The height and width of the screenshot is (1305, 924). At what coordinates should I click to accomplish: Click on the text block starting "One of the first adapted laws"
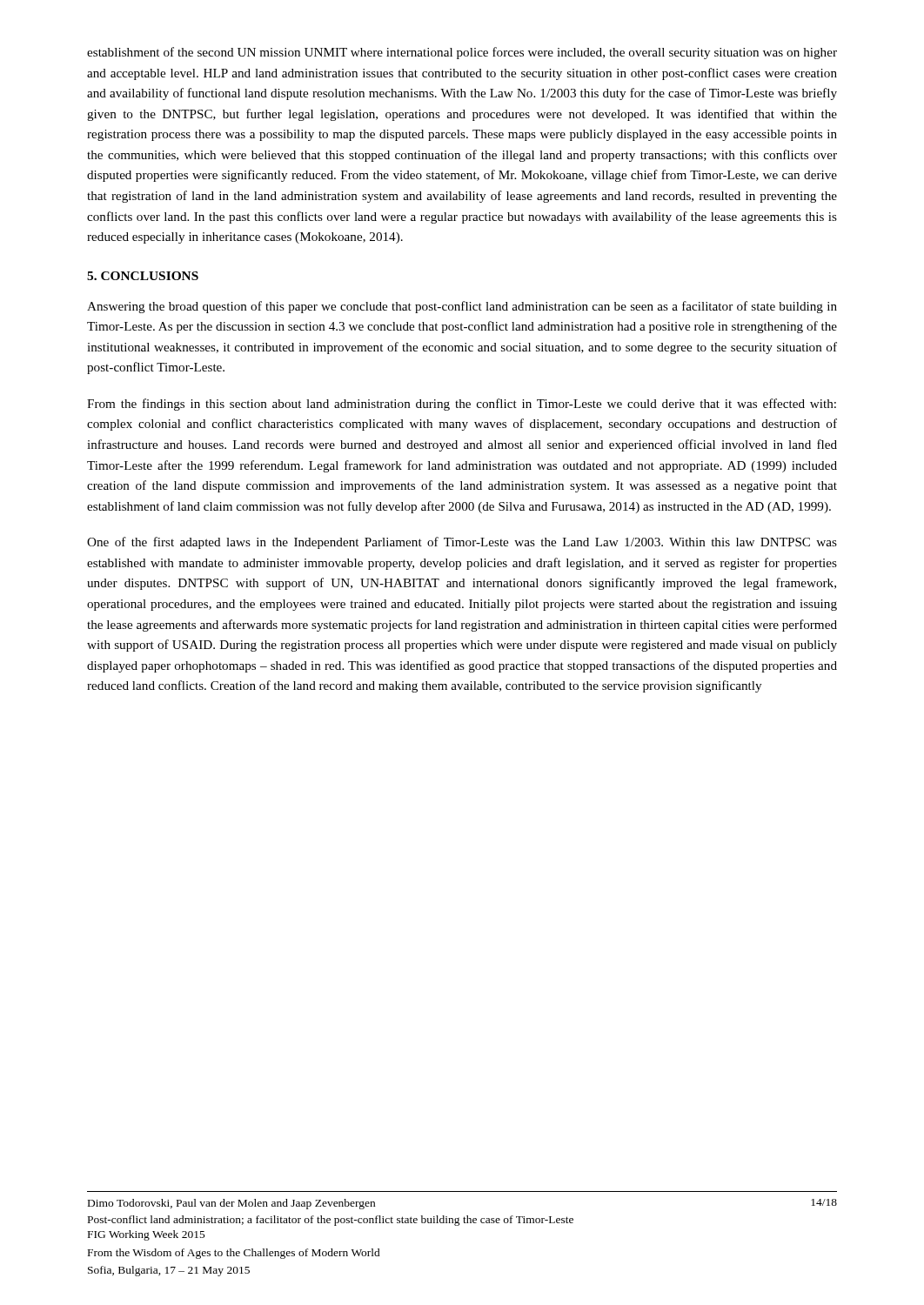click(x=462, y=614)
